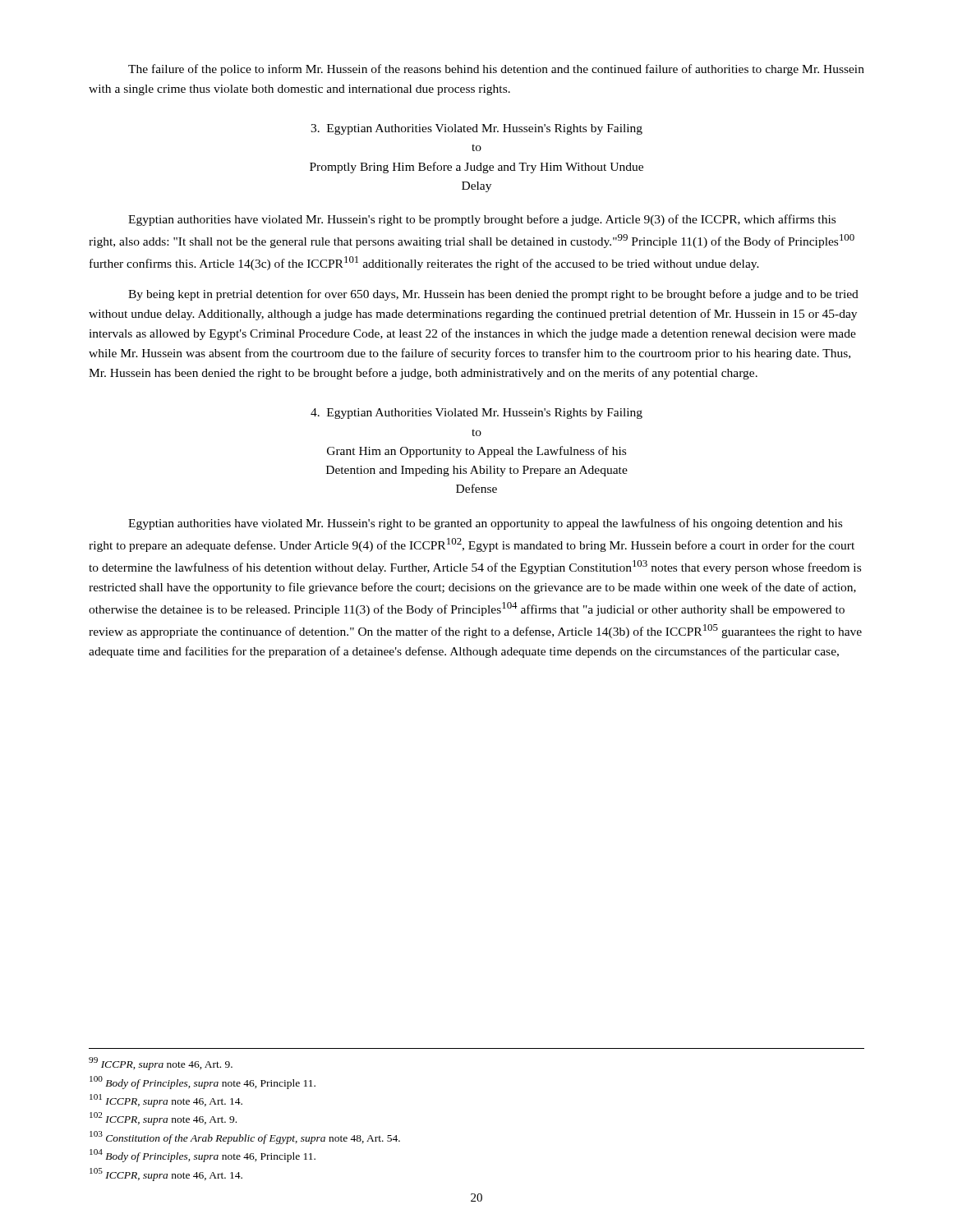
Task: Click on the footnote containing "103 Constitution of the"
Action: (x=245, y=1136)
